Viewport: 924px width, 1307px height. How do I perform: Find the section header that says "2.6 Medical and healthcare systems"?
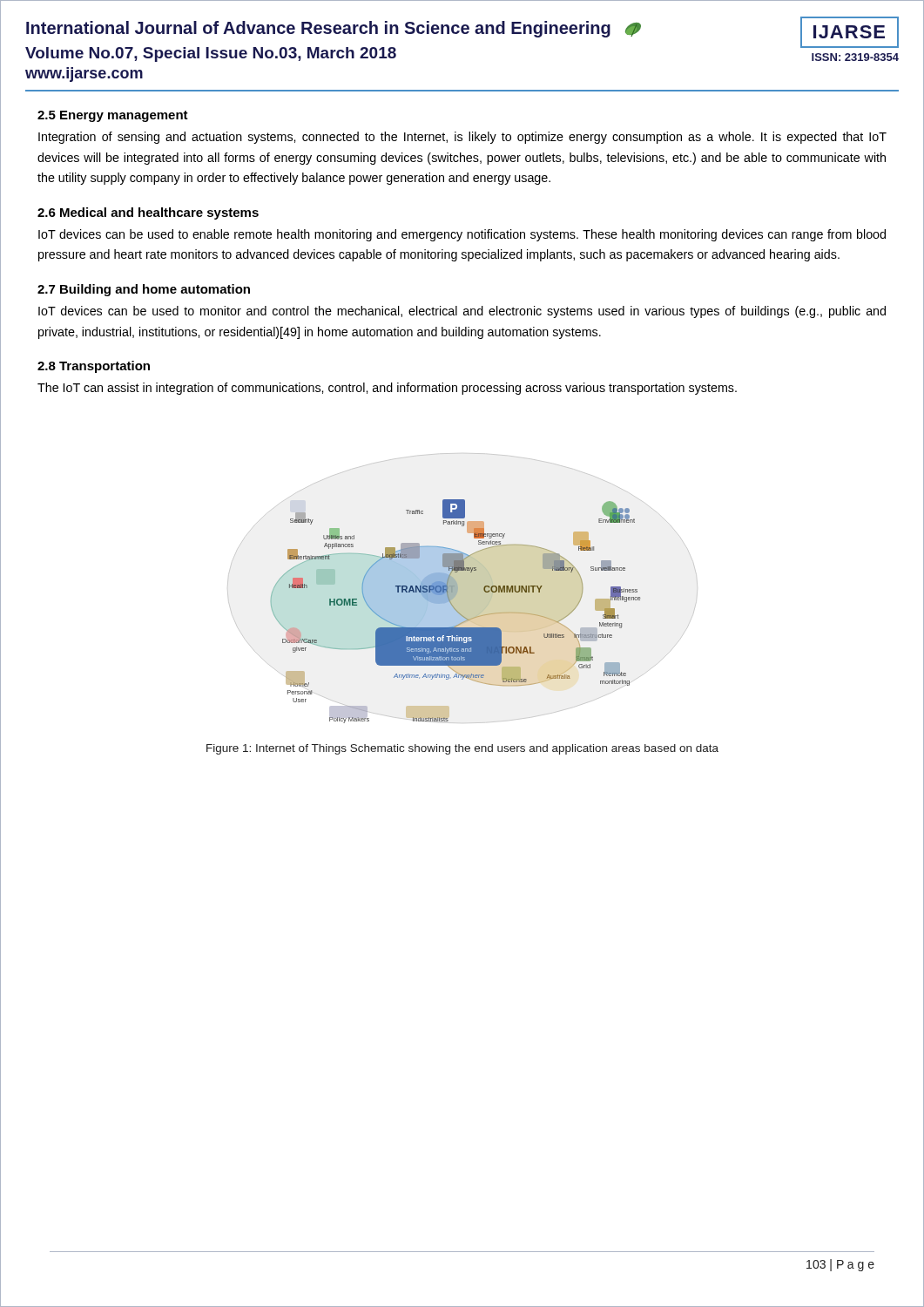coord(148,212)
